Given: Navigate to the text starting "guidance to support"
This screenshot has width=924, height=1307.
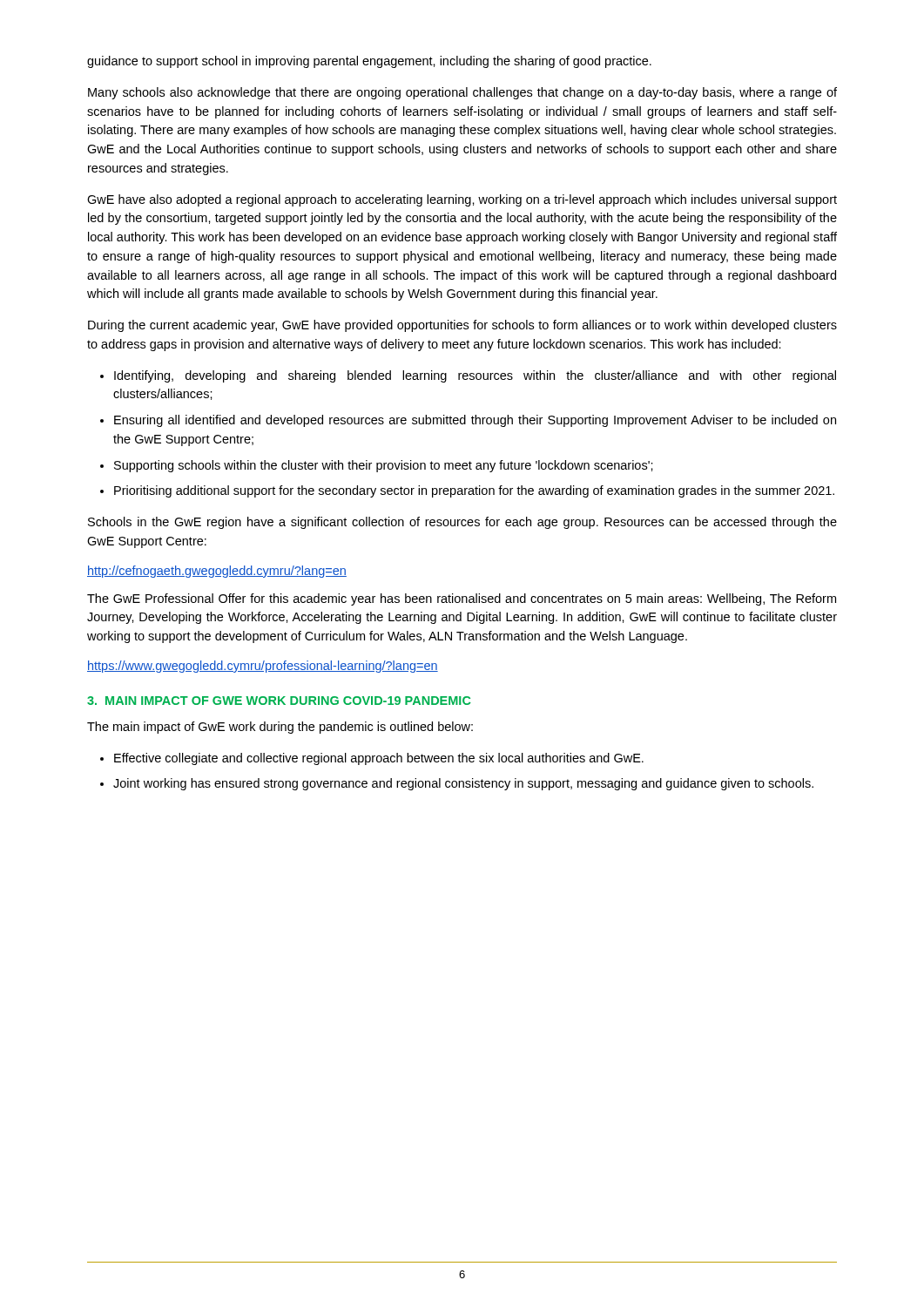Looking at the screenshot, I should tap(462, 62).
